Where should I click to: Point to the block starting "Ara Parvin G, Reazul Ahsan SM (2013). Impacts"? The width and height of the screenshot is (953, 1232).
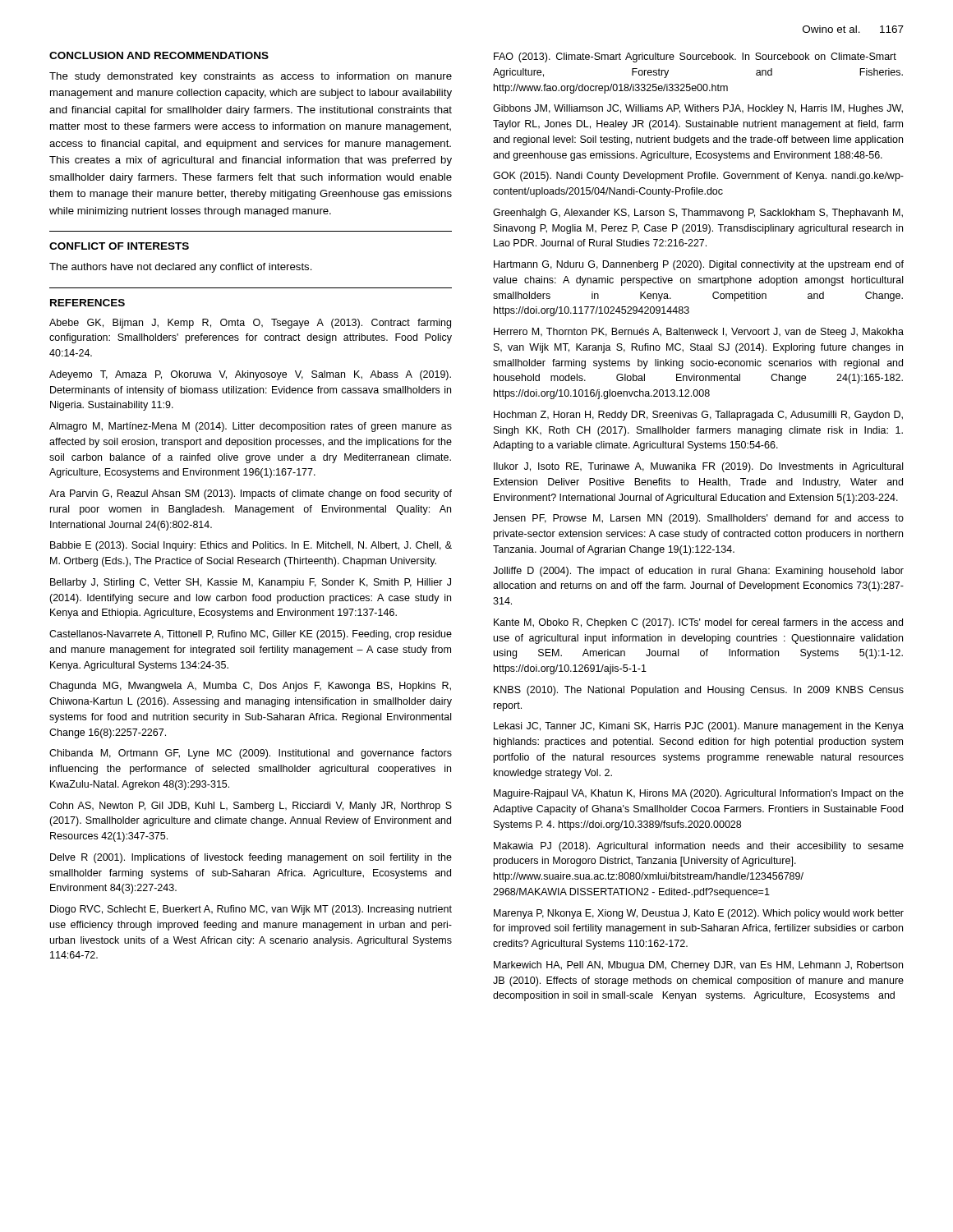[x=251, y=509]
